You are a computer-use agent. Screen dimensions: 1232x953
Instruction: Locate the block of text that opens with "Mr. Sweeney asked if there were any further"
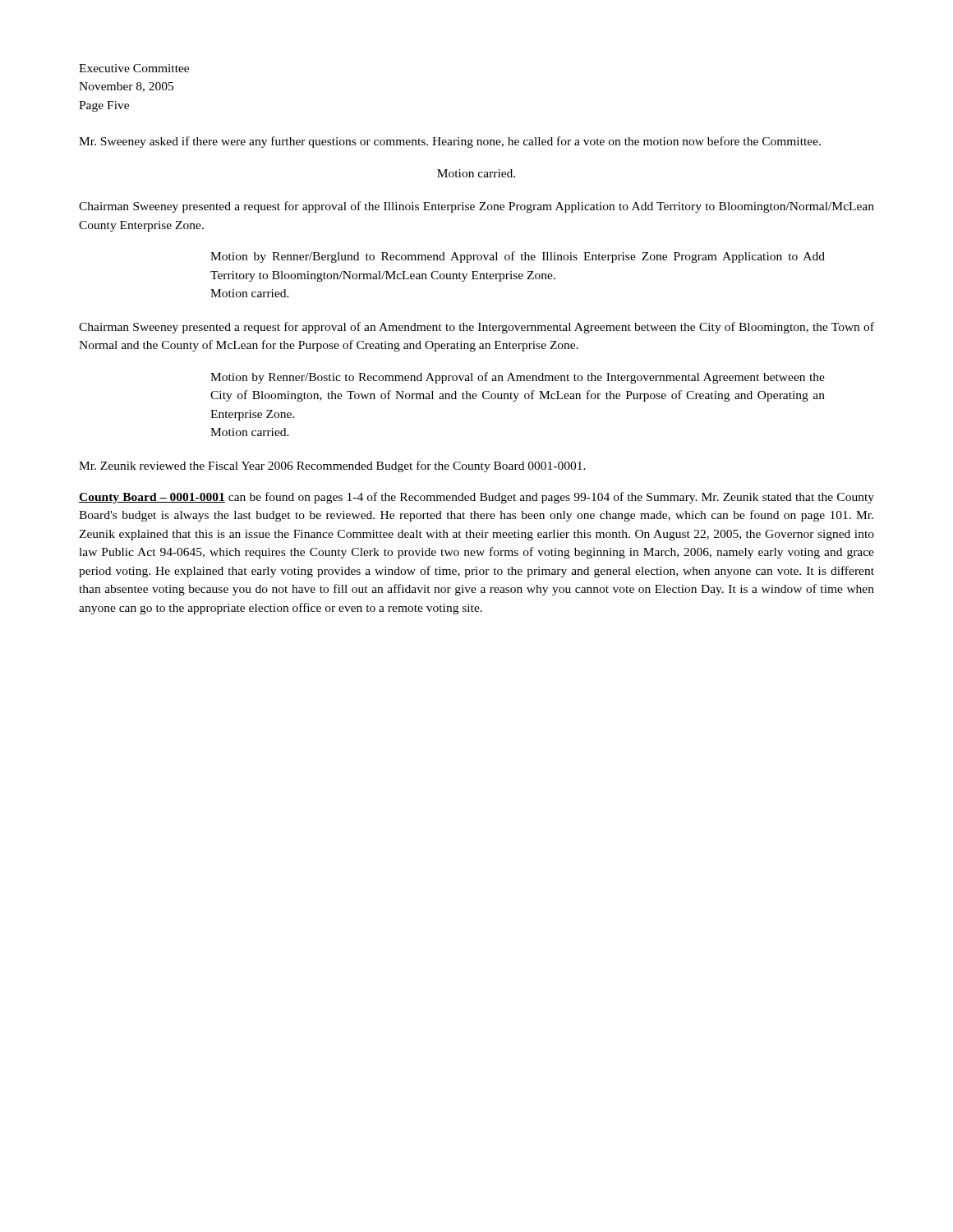[450, 141]
